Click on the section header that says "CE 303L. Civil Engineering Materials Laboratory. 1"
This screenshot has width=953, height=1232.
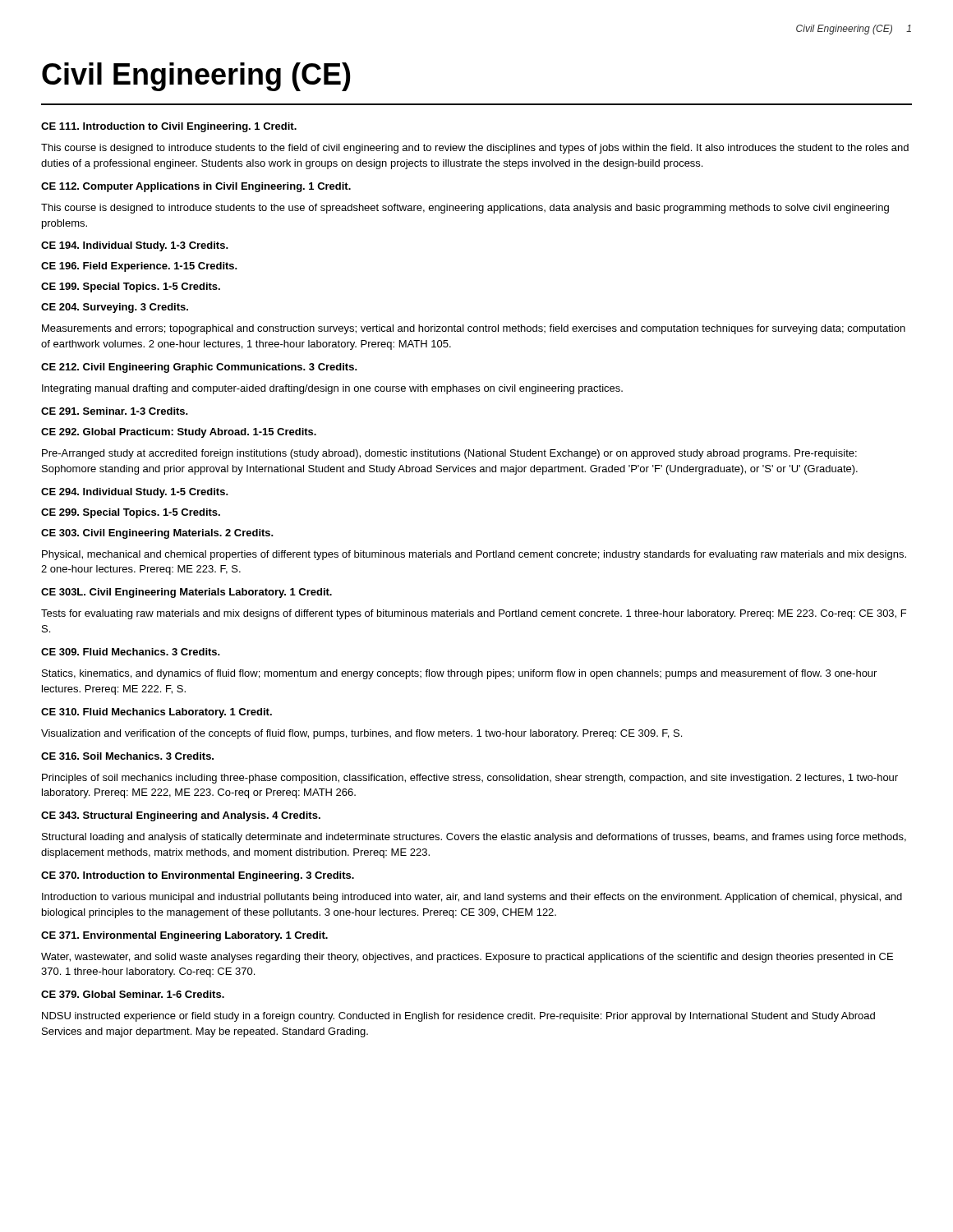click(x=186, y=593)
